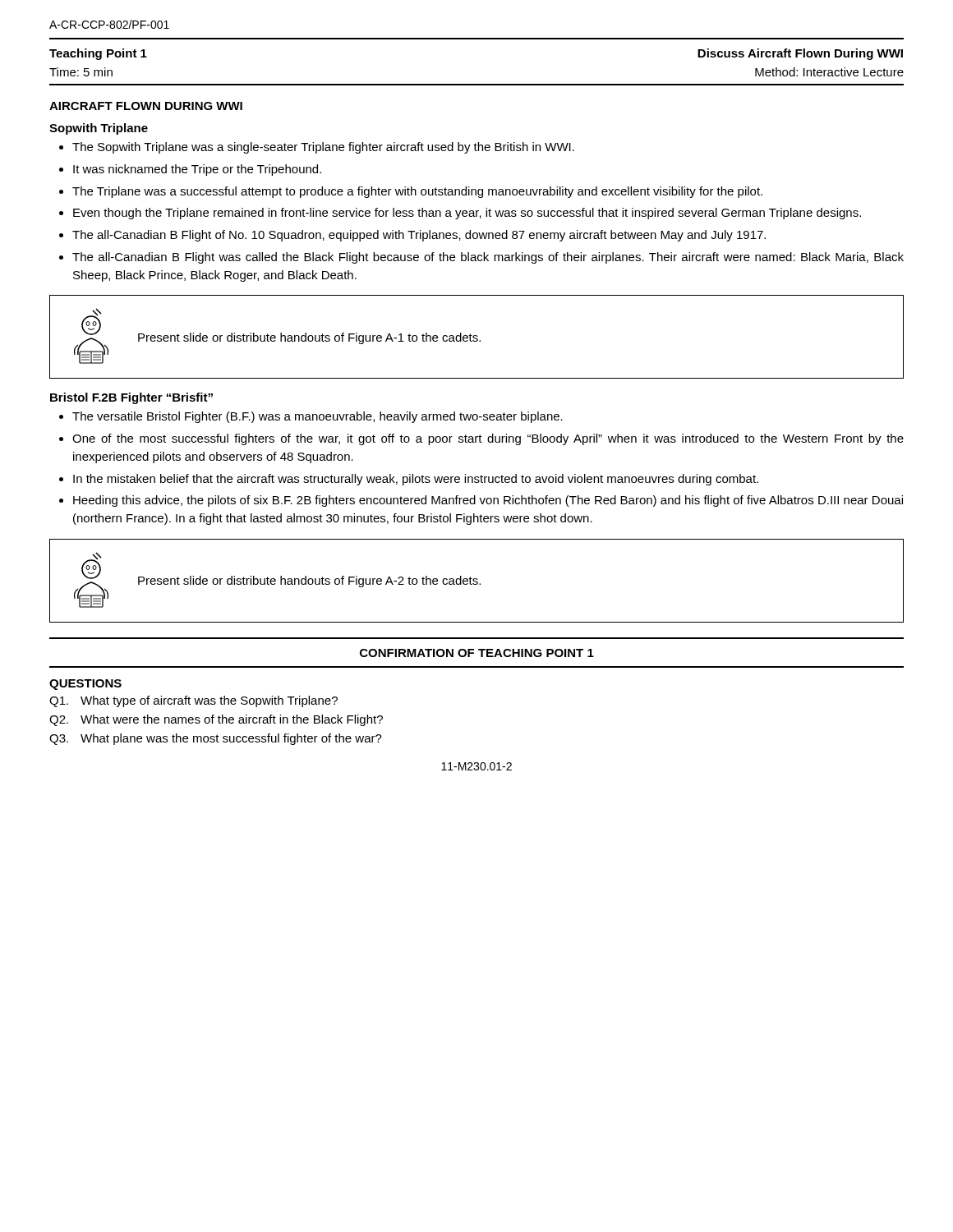Locate the block of text that opens with "In the mistaken belief that the"

(416, 478)
